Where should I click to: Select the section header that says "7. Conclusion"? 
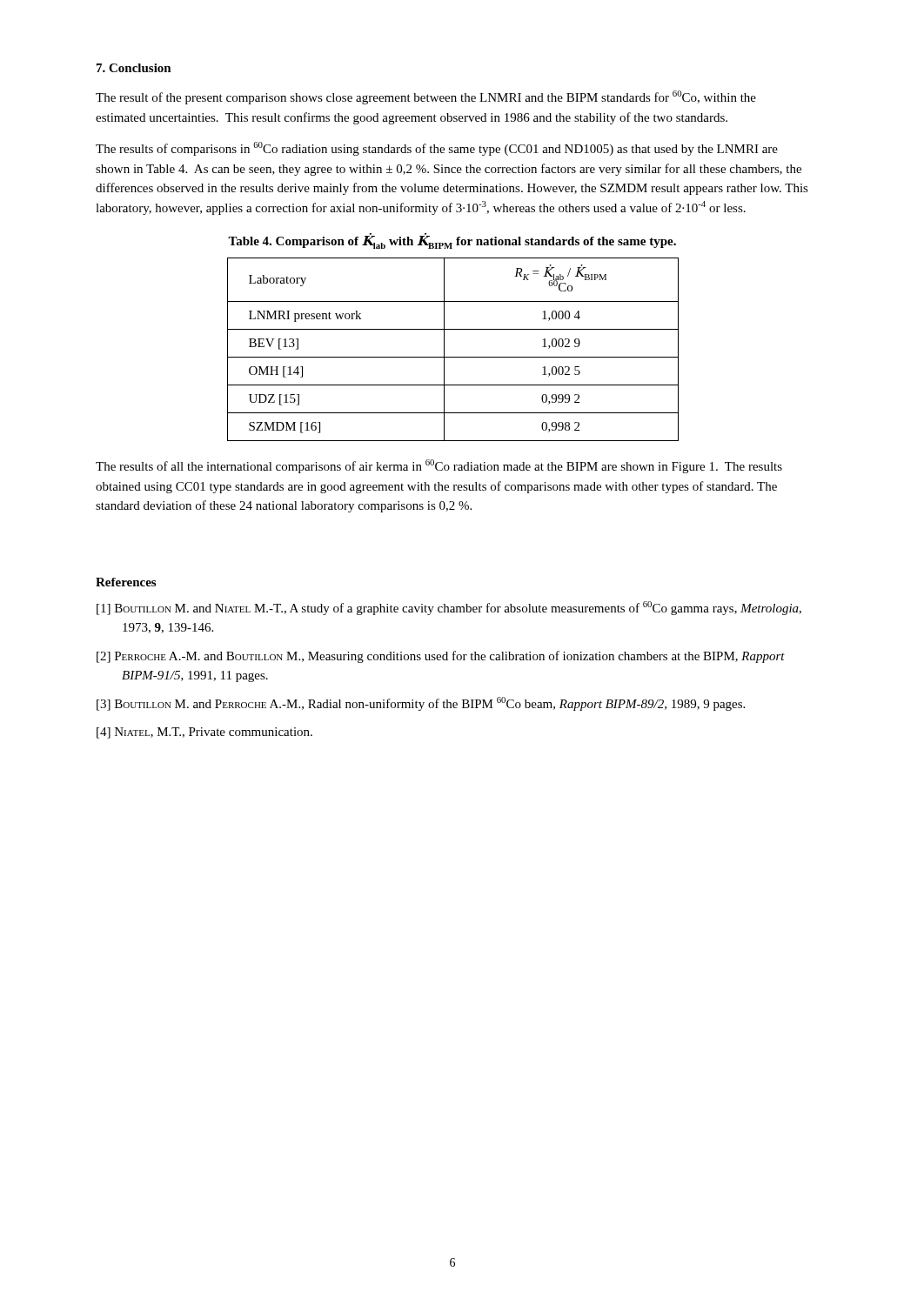point(133,68)
